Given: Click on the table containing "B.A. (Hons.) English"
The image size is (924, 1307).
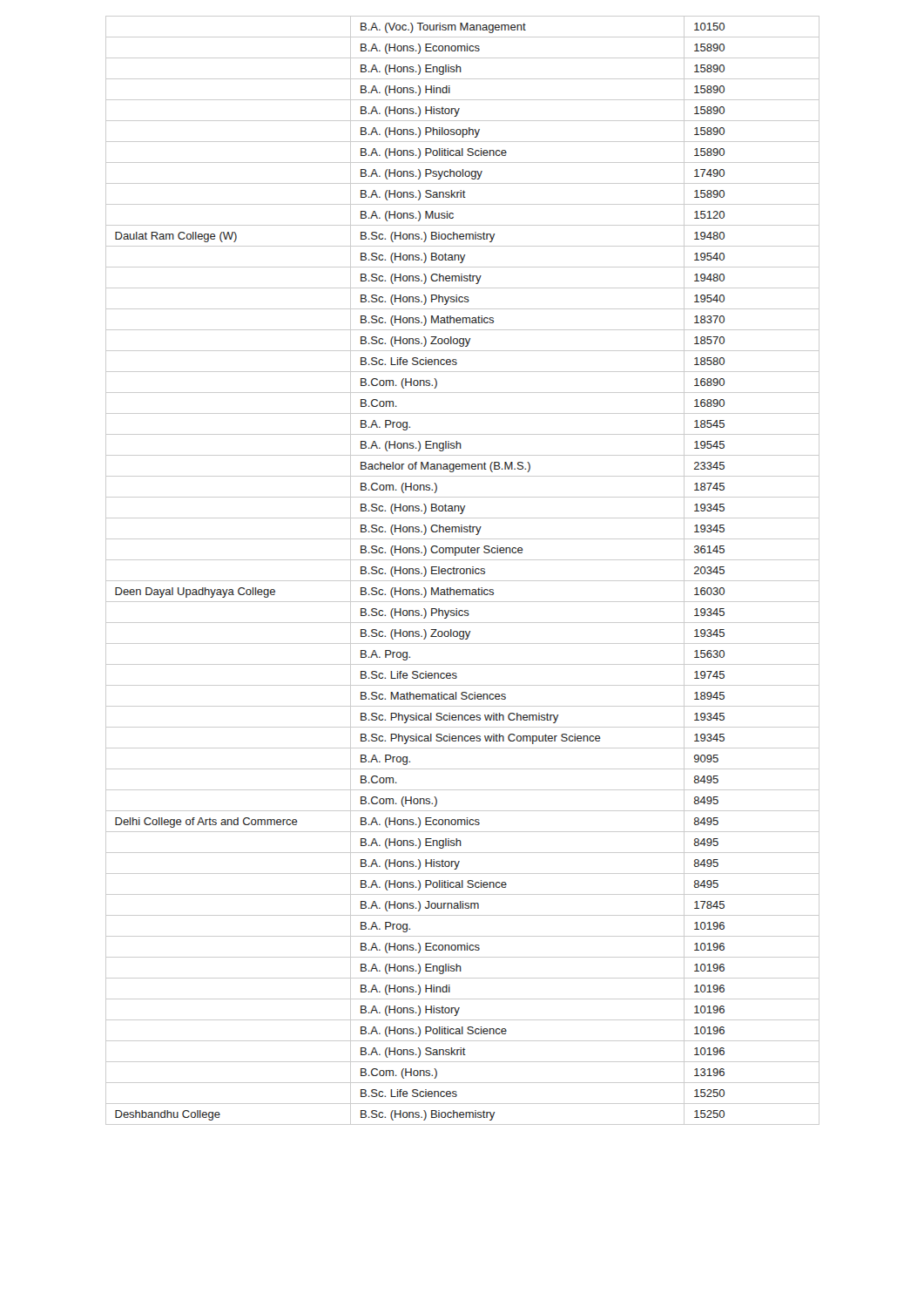Looking at the screenshot, I should (x=462, y=570).
